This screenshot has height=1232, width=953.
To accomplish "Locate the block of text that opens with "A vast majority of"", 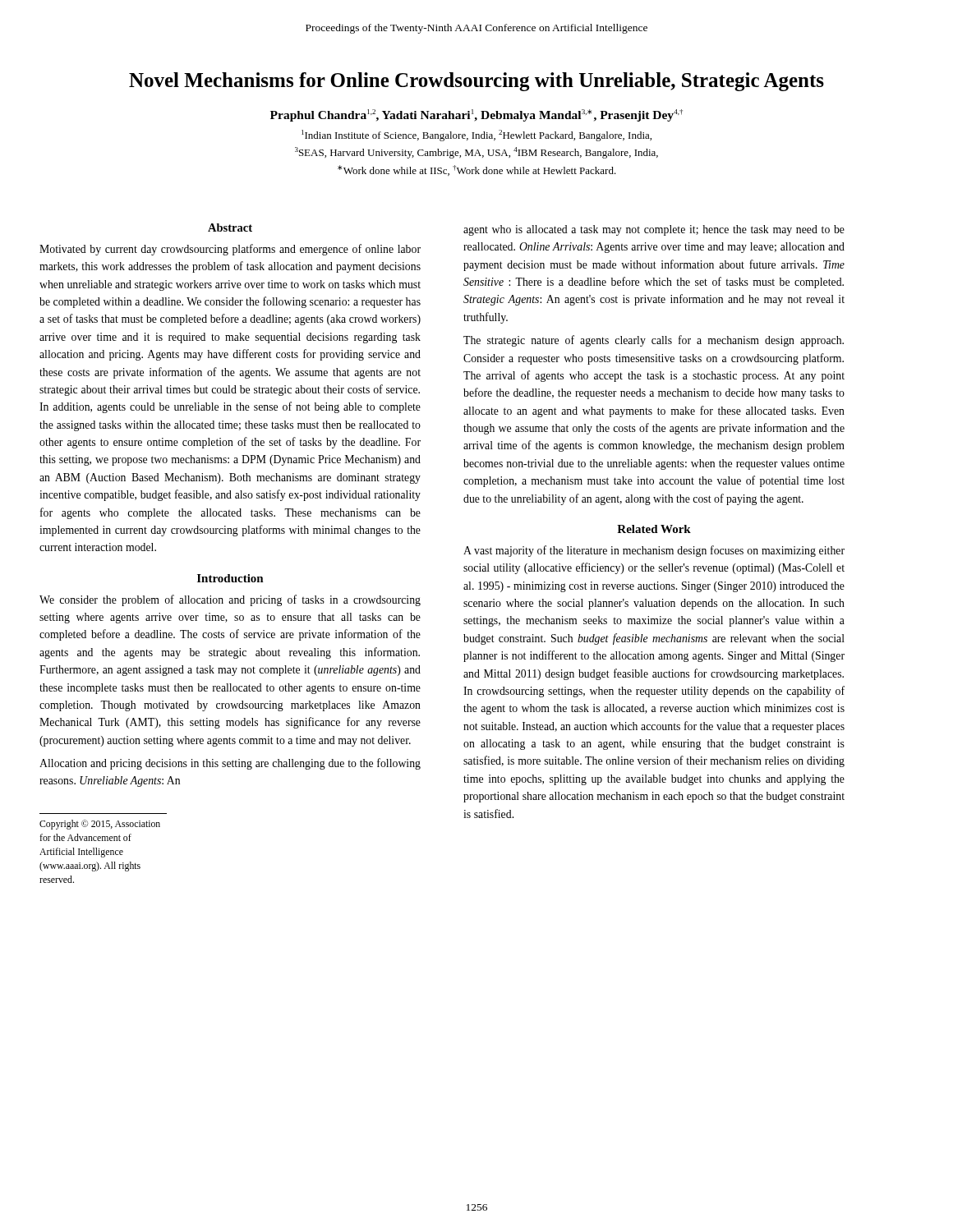I will pyautogui.click(x=654, y=682).
